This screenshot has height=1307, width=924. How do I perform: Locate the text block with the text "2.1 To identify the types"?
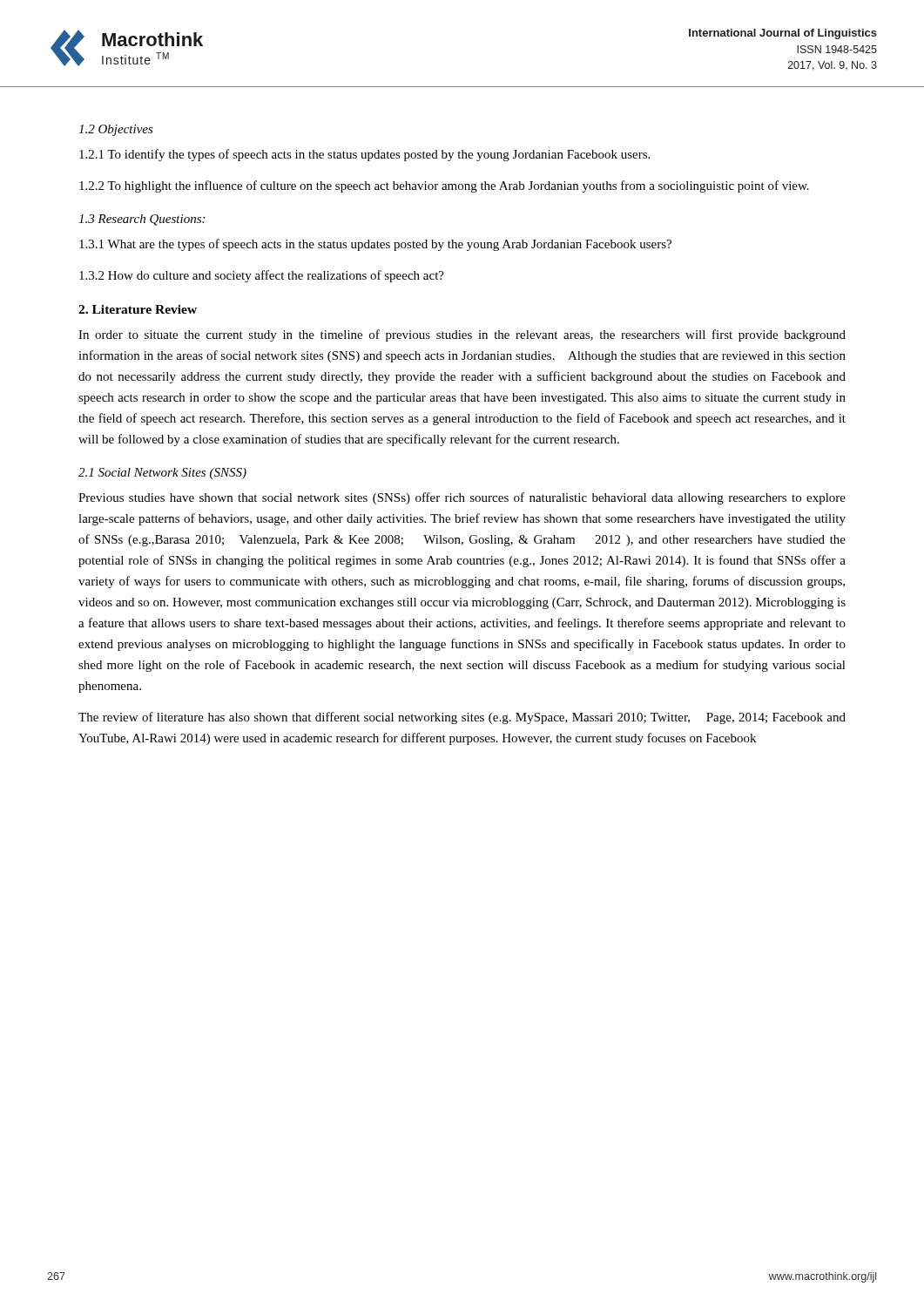pyautogui.click(x=365, y=154)
